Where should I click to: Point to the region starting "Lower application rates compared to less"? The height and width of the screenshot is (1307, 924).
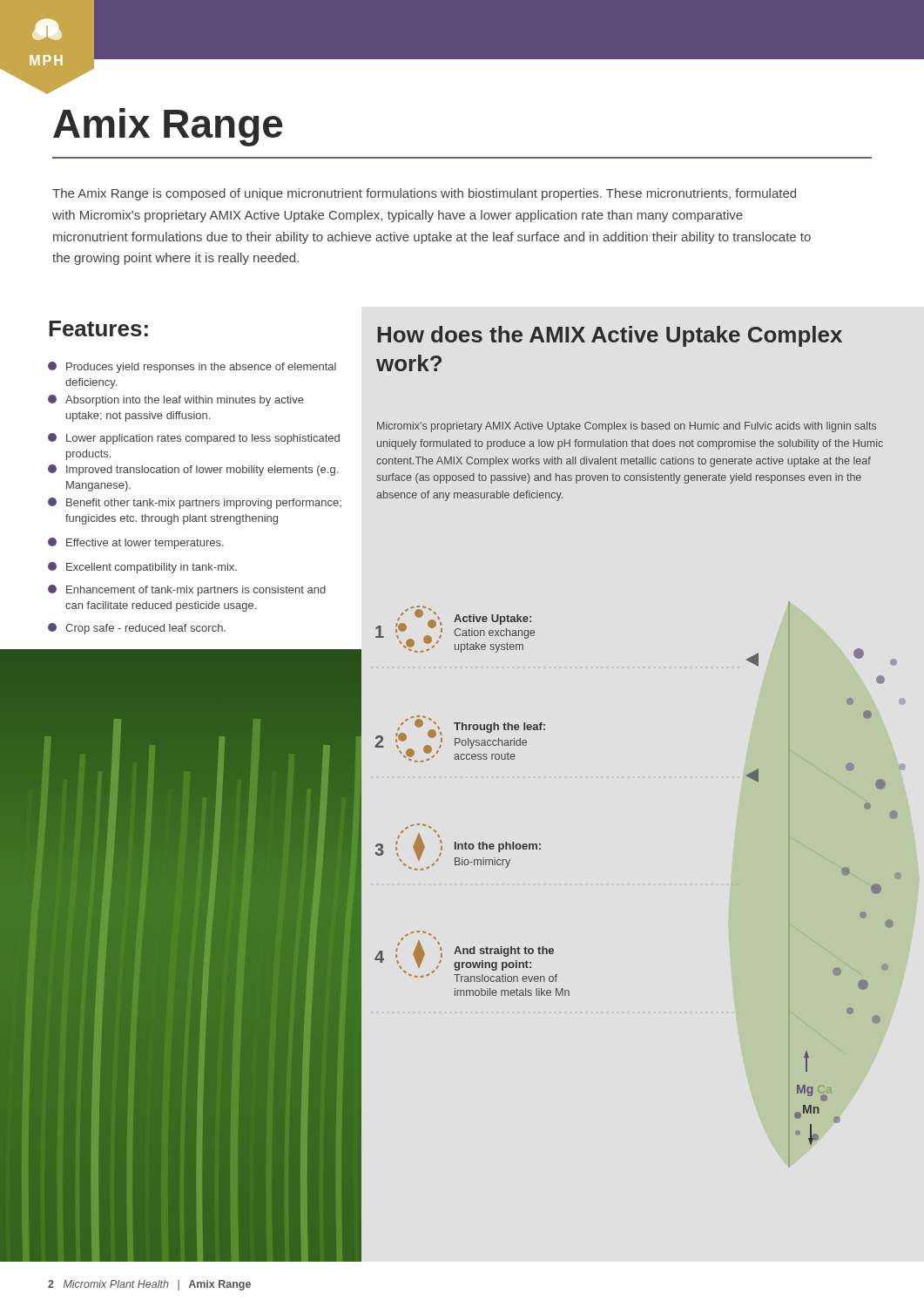coord(196,446)
